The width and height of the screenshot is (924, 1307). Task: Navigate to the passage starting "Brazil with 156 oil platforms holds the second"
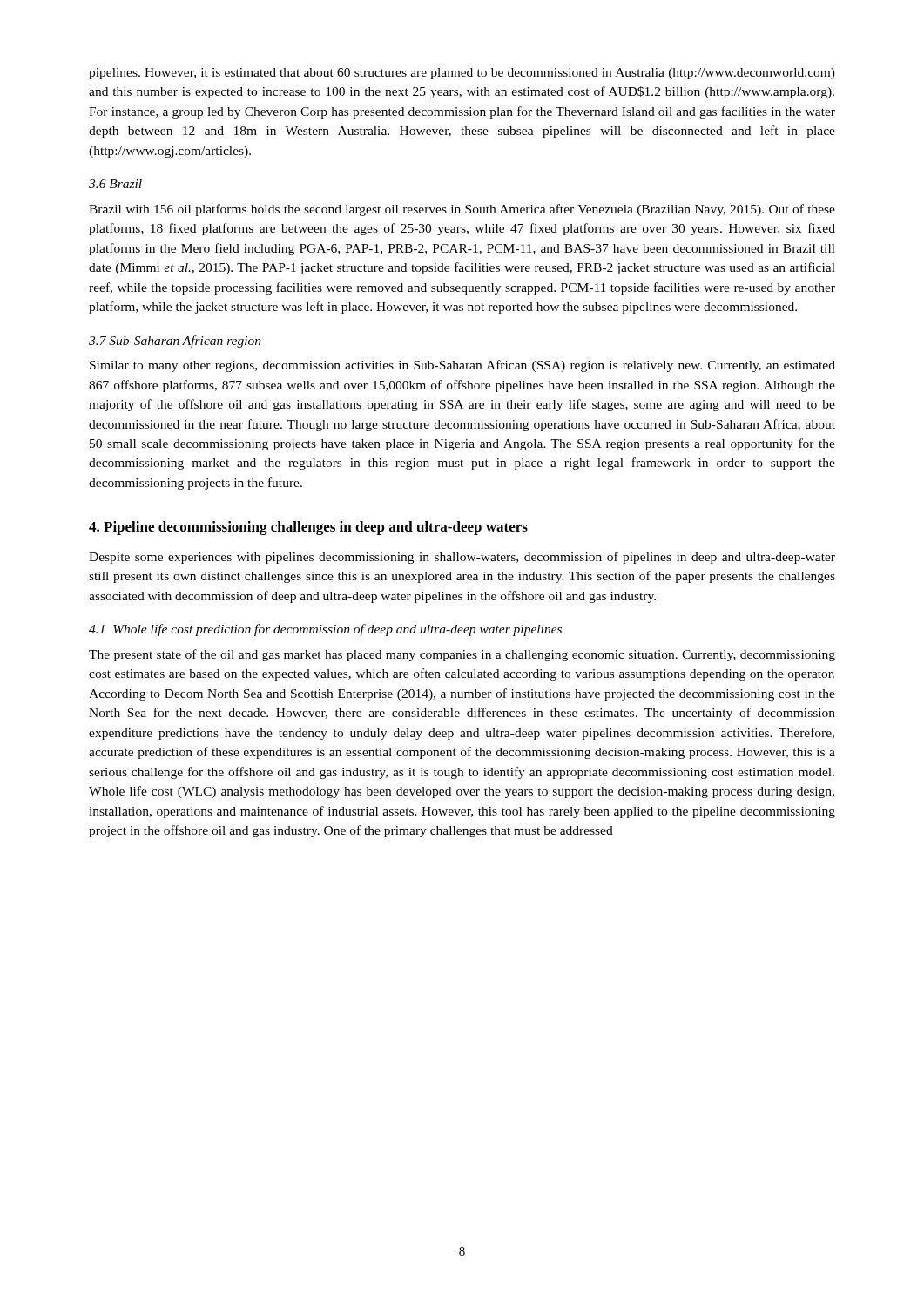pyautogui.click(x=462, y=258)
